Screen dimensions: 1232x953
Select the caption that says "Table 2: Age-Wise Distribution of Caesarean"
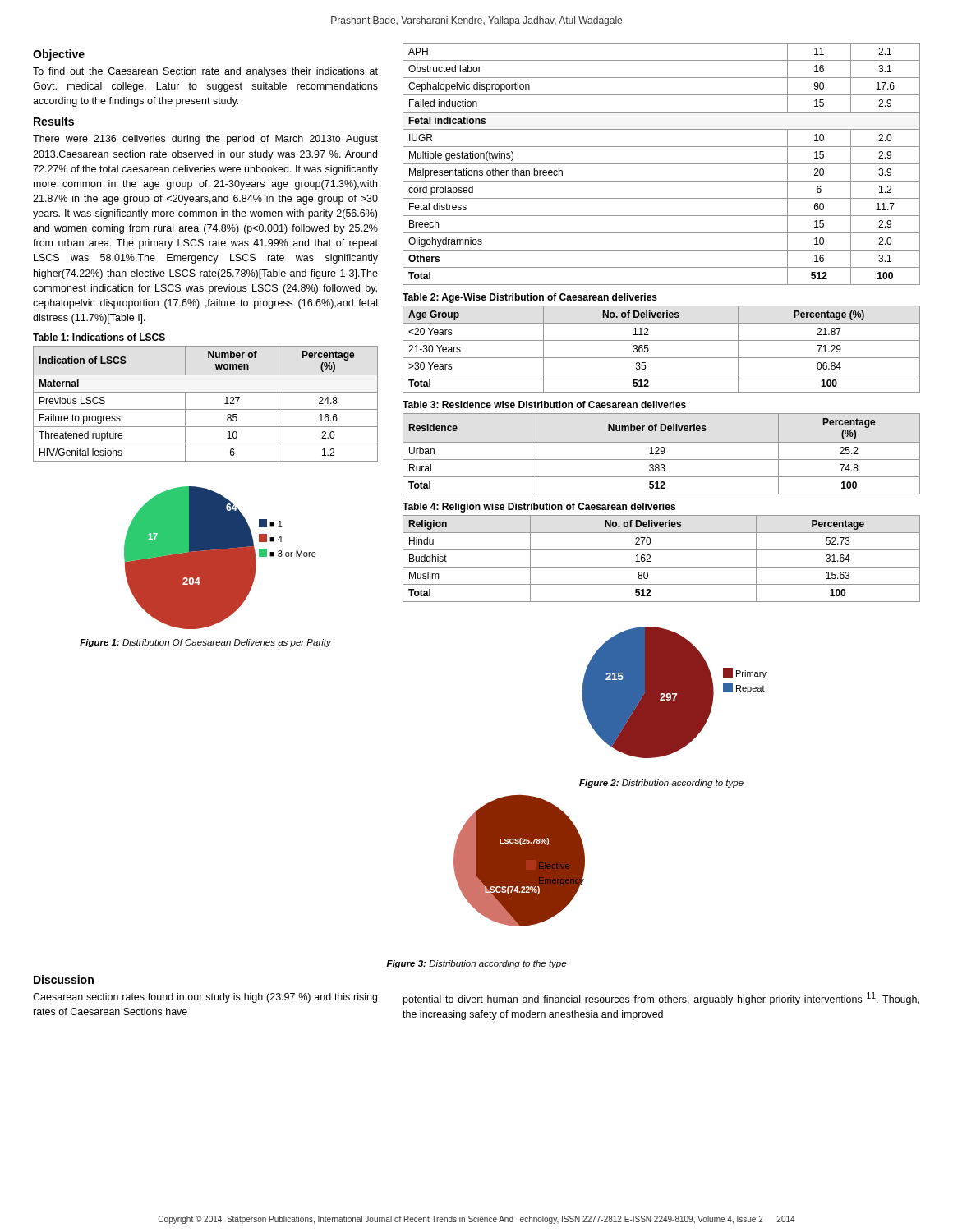tap(530, 297)
